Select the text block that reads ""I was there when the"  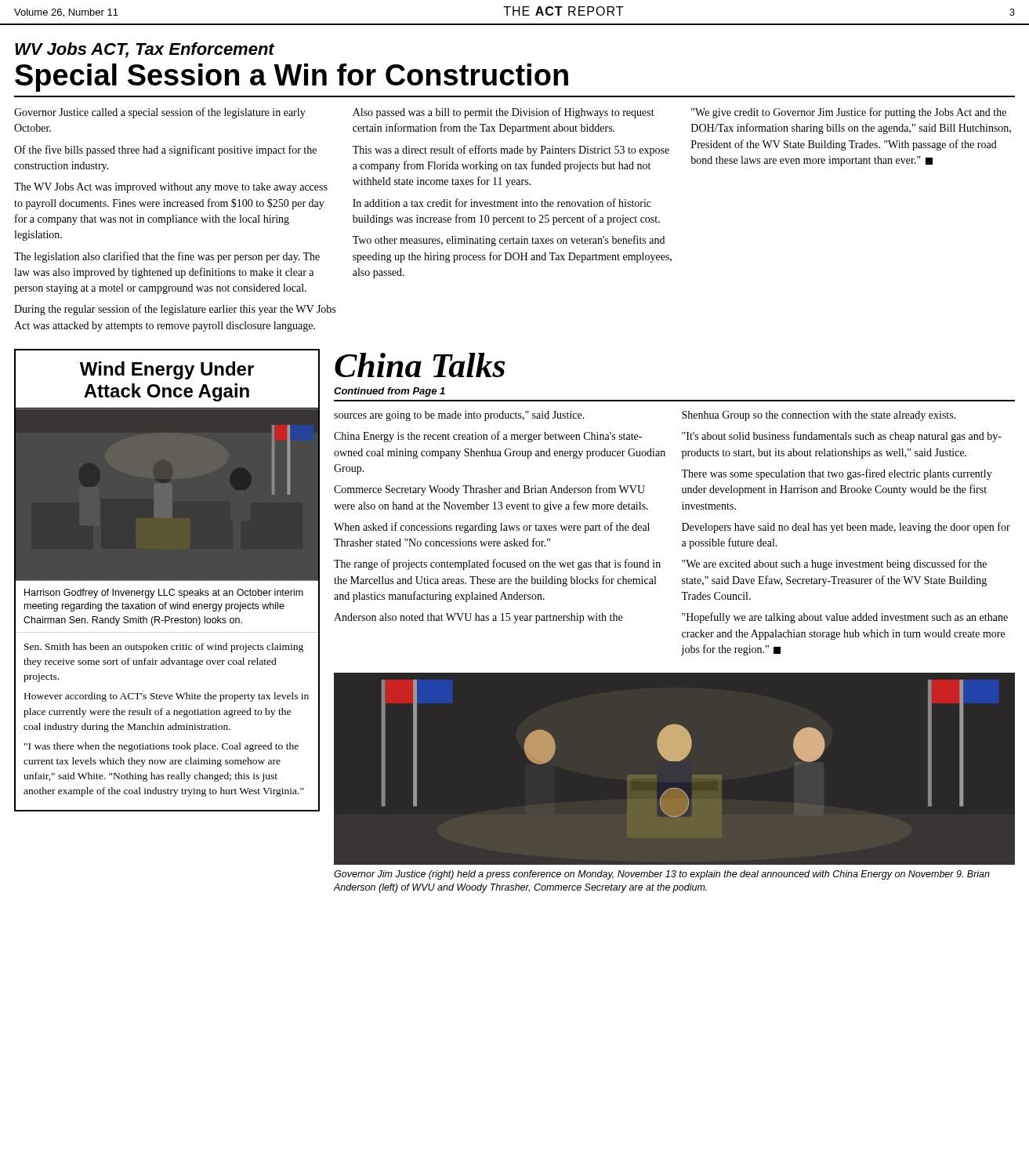pos(164,768)
